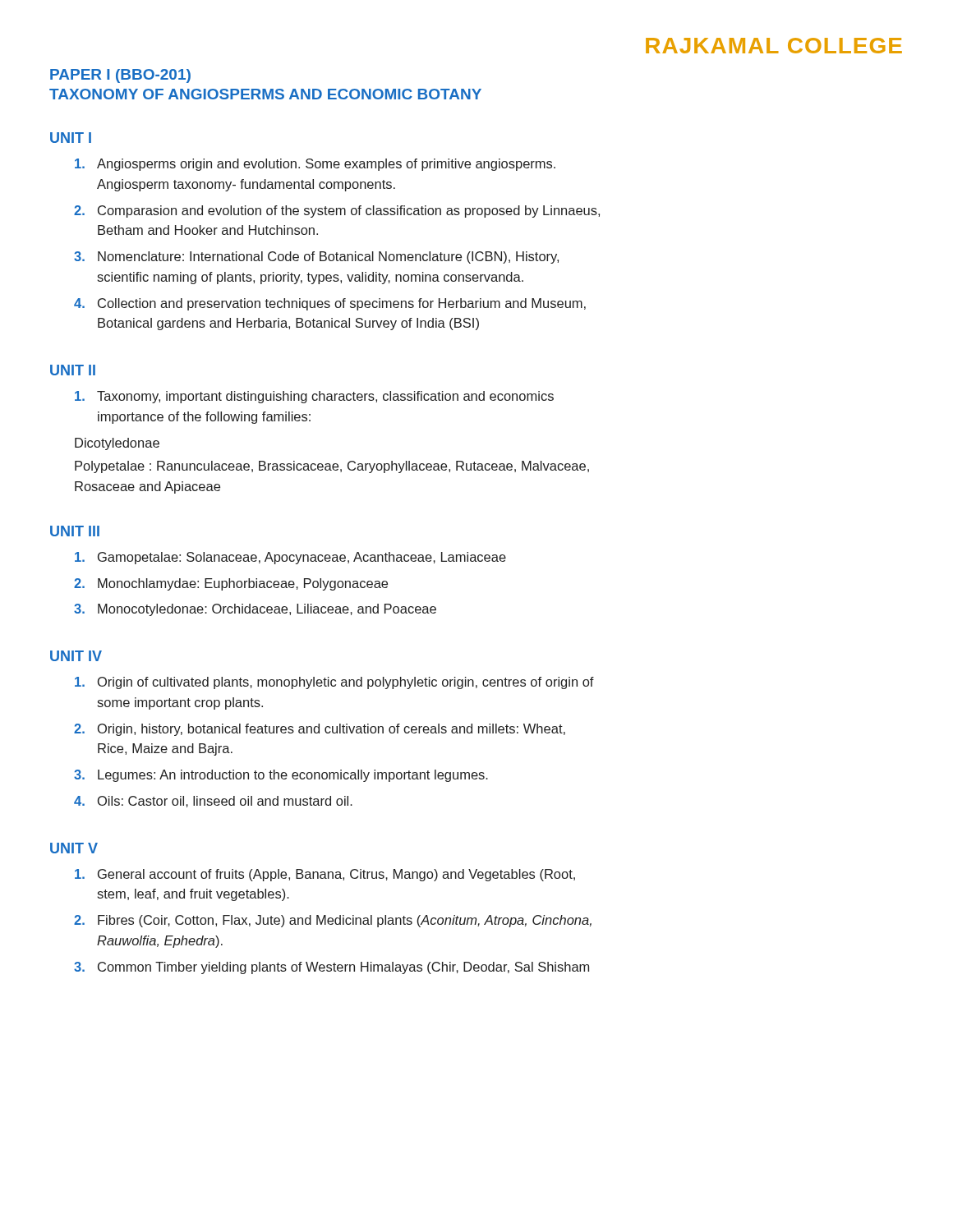Find the block on this page that starts "General account of fruits (Apple, Banana, Citrus, Mango)"
The image size is (953, 1232).
[489, 884]
